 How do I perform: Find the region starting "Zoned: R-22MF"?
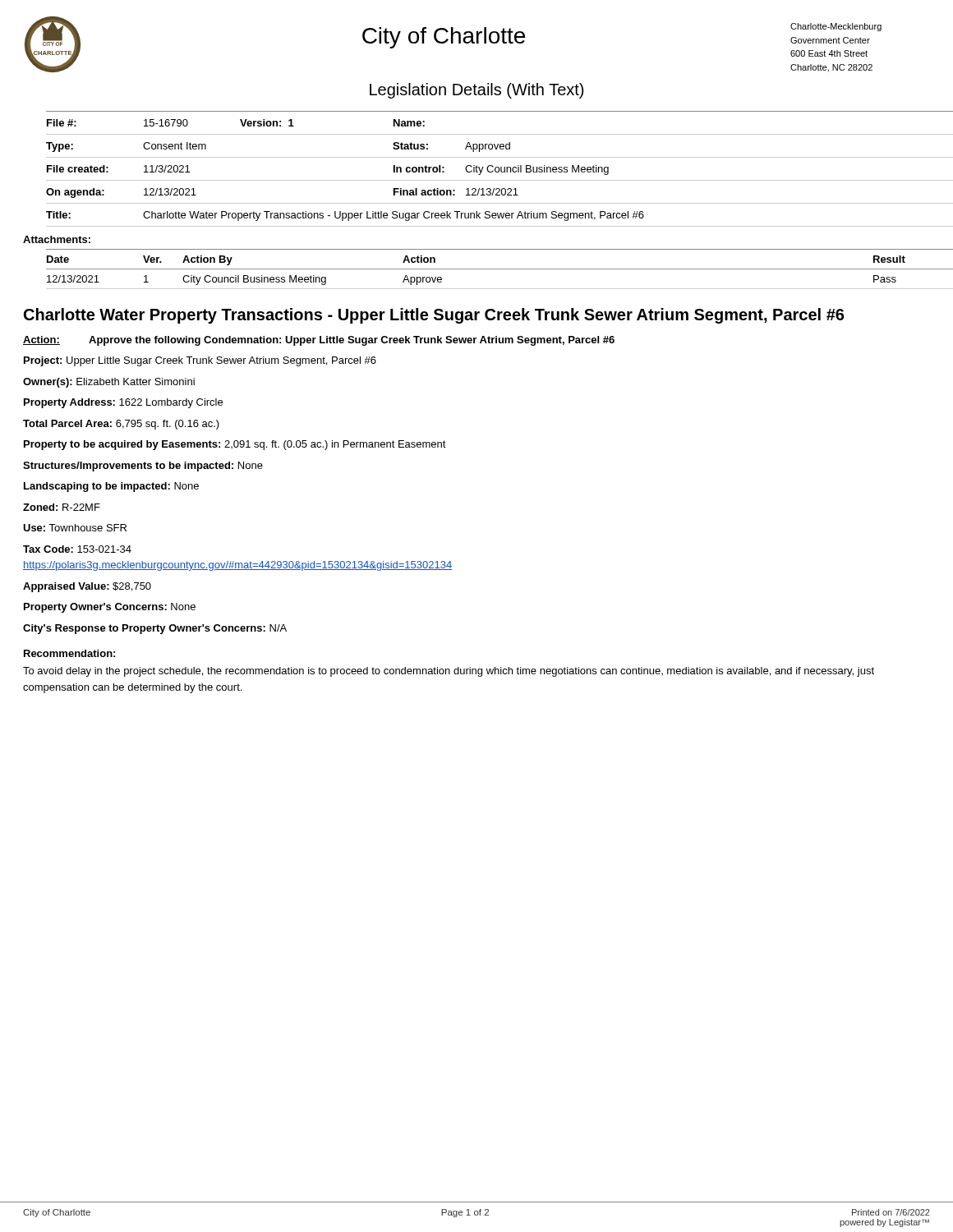tap(62, 507)
